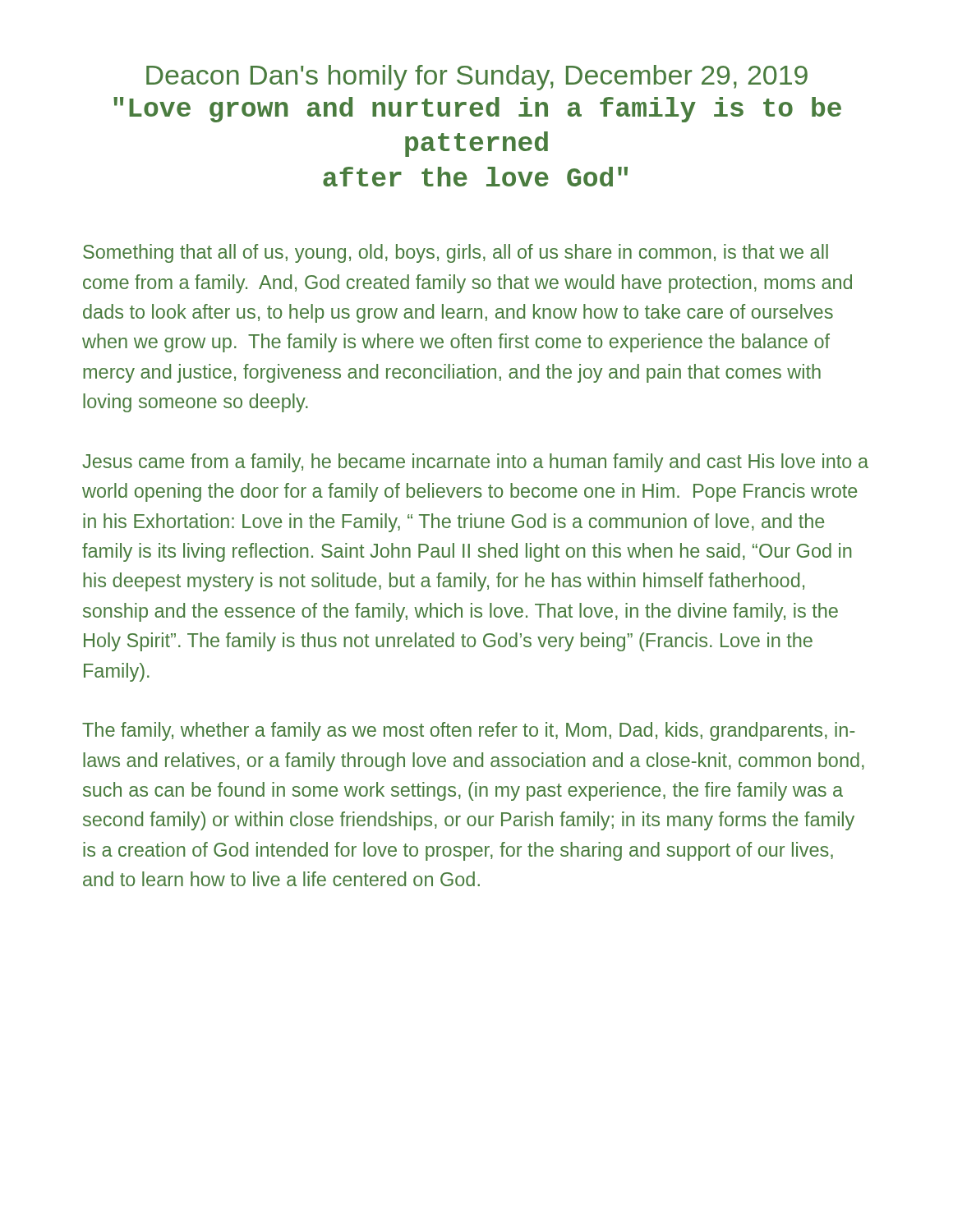Find the block on this page that starts "Jesus came from a family, he became"
The image size is (953, 1232).
click(x=475, y=566)
